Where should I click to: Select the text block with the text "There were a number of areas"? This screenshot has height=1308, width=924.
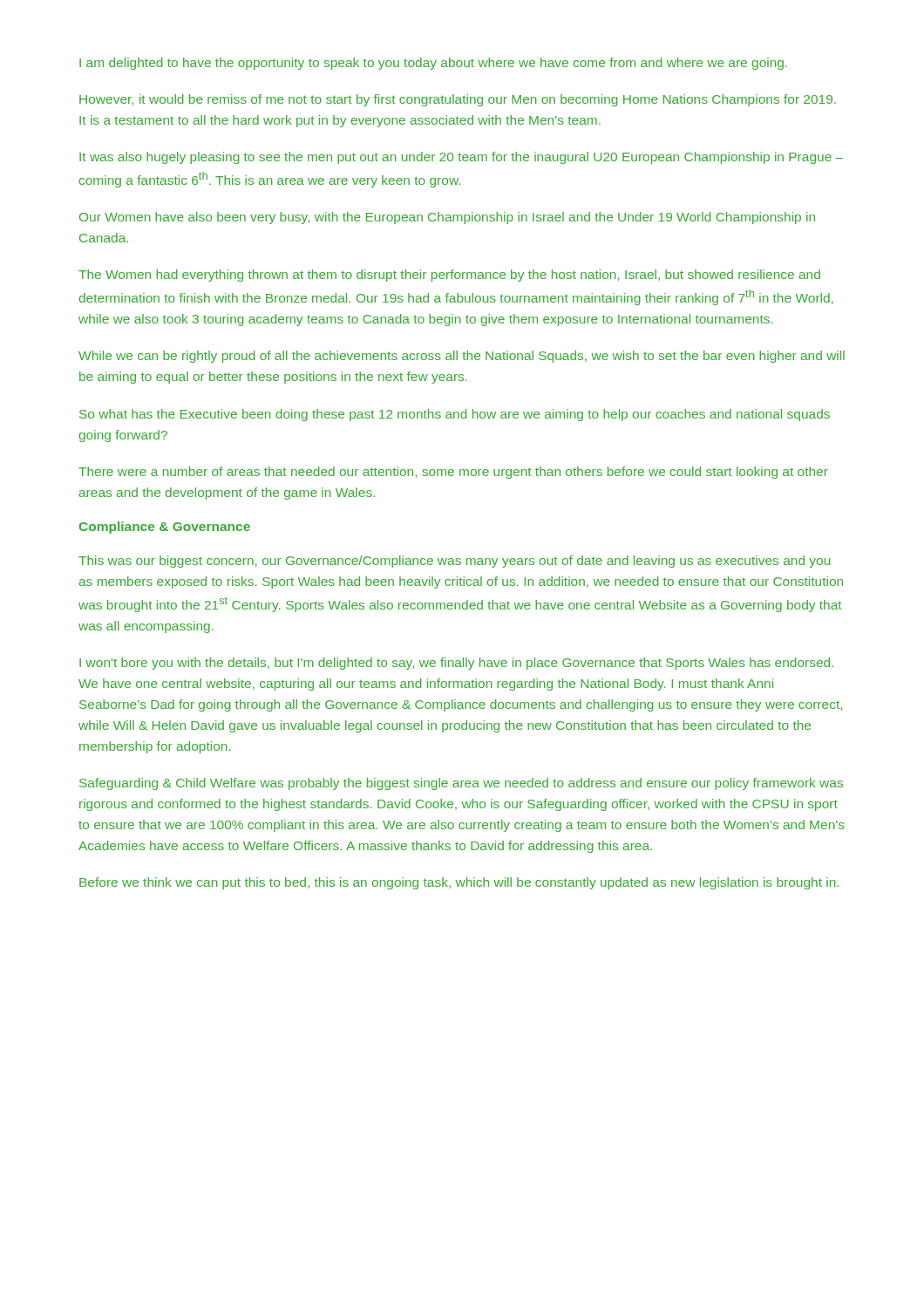453,481
